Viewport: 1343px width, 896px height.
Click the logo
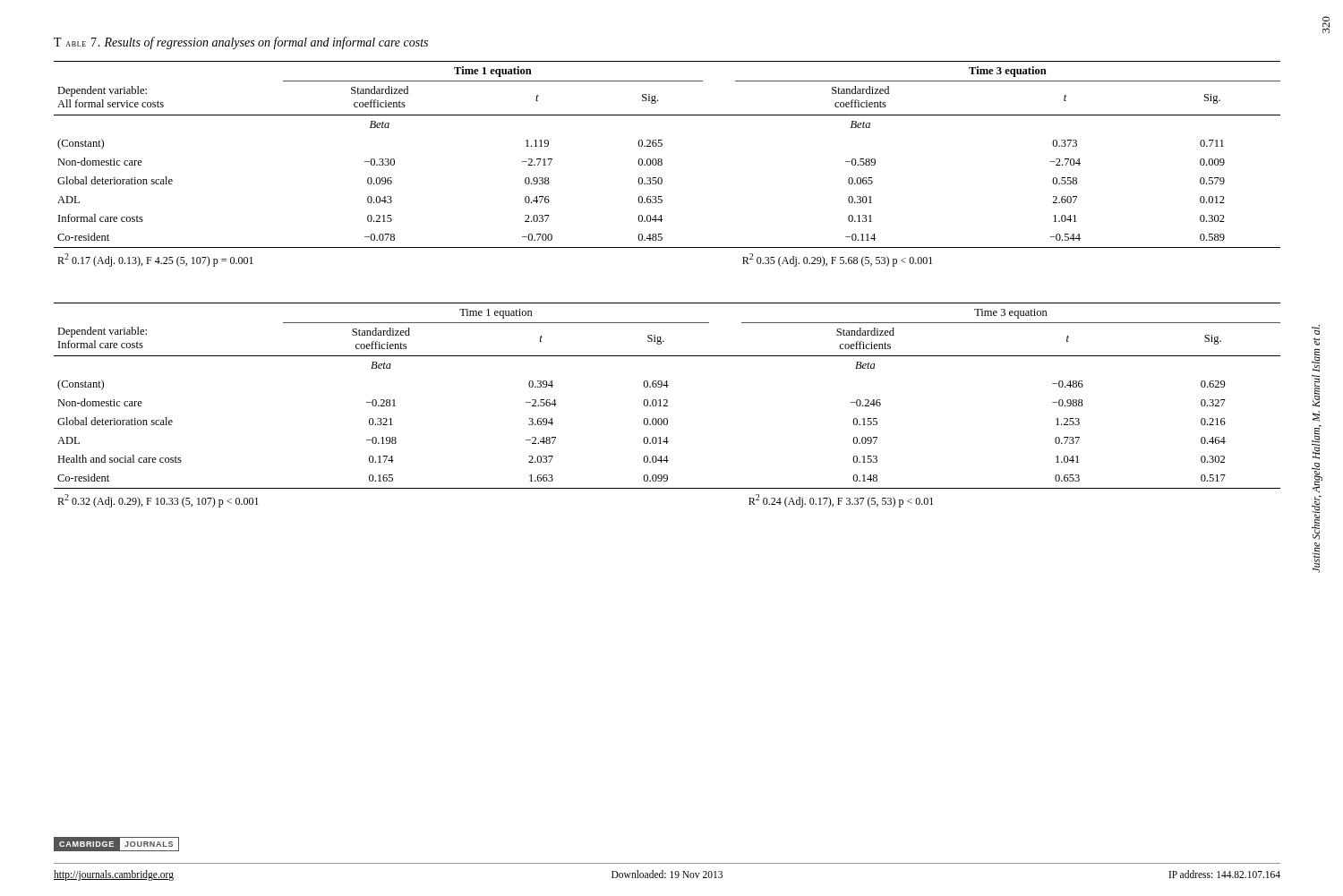117,844
